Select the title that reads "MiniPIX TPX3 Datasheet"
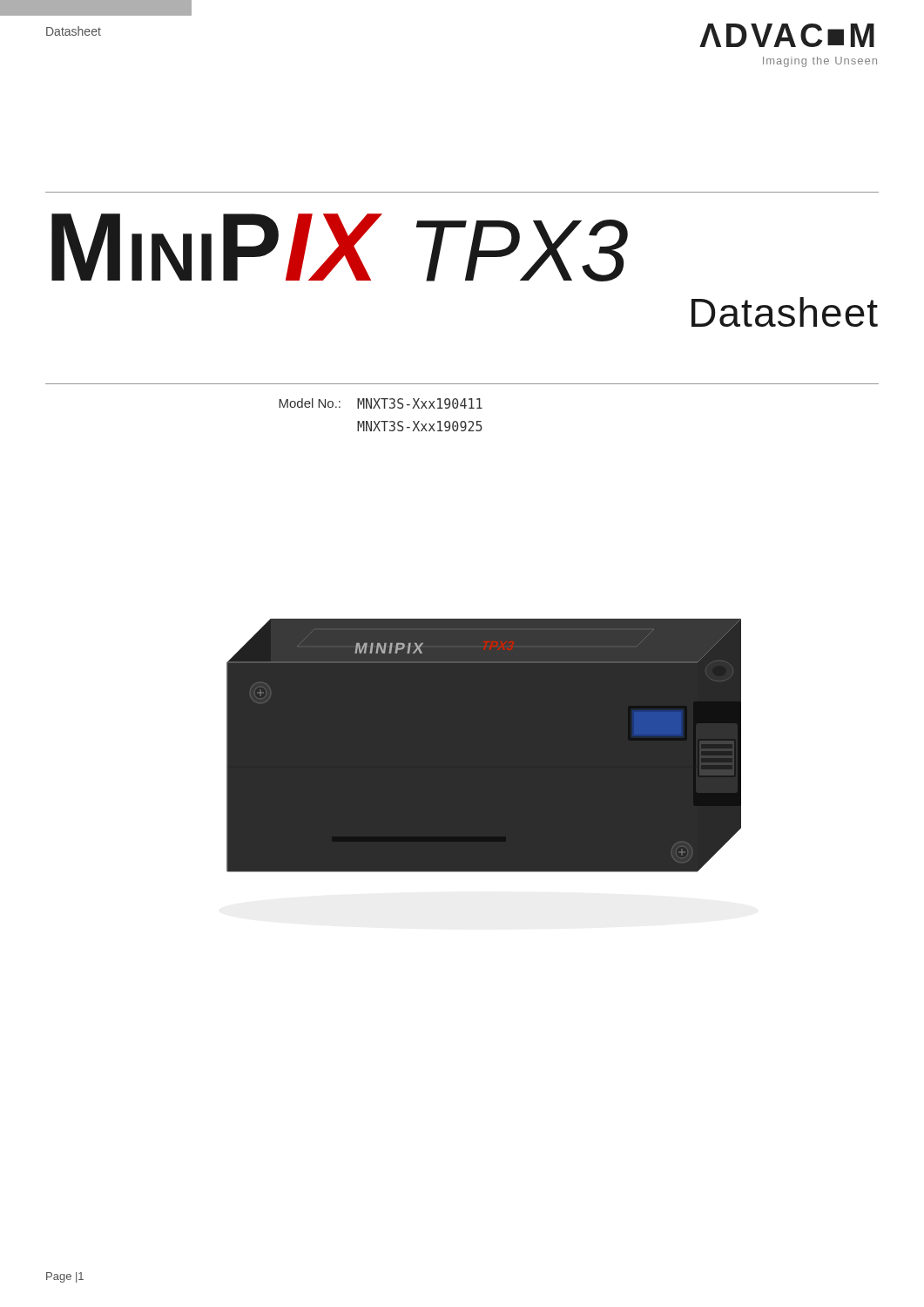The height and width of the screenshot is (1307, 924). click(462, 267)
